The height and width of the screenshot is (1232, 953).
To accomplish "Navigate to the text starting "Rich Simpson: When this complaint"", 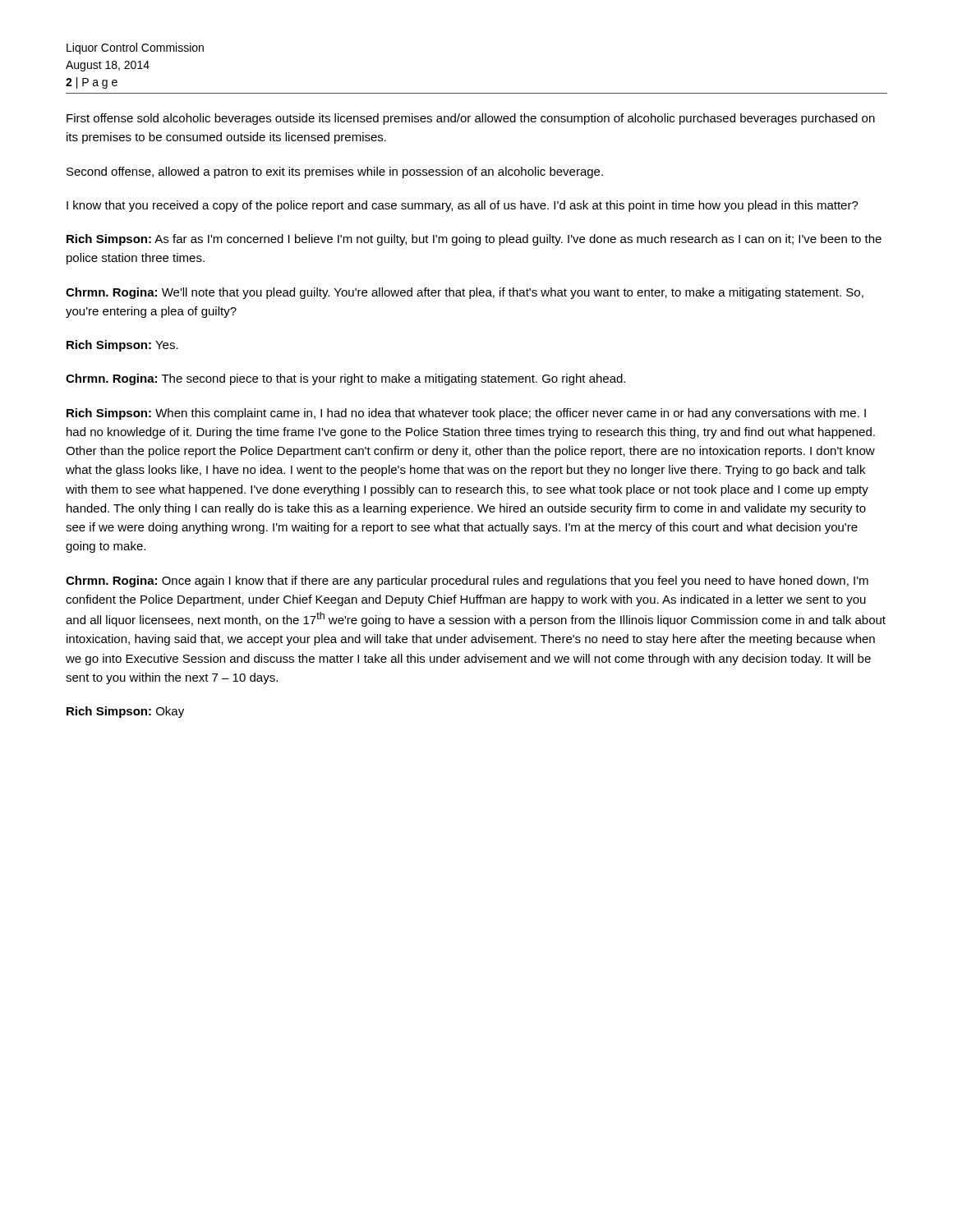I will pyautogui.click(x=476, y=479).
